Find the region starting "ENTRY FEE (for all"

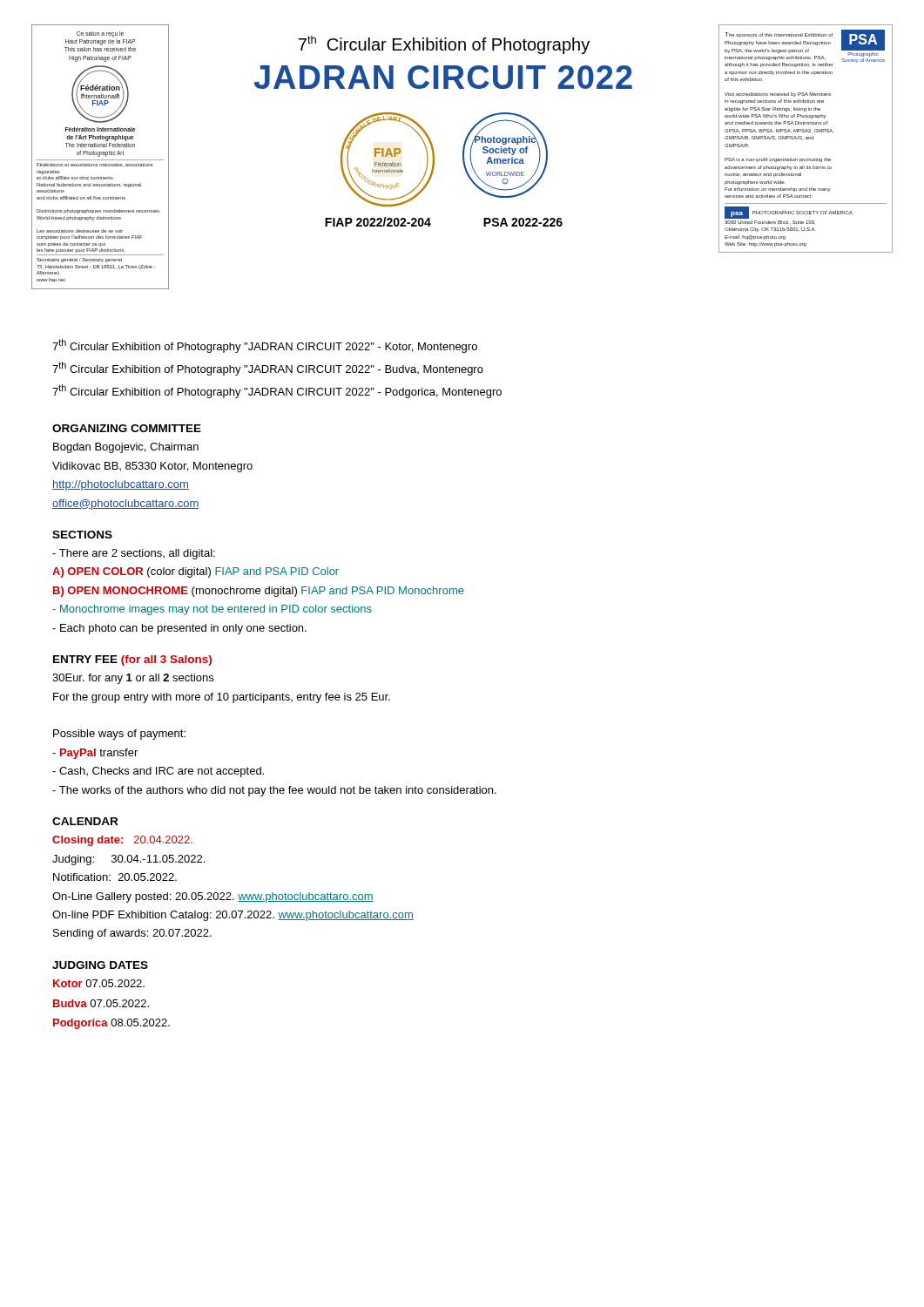[x=132, y=659]
